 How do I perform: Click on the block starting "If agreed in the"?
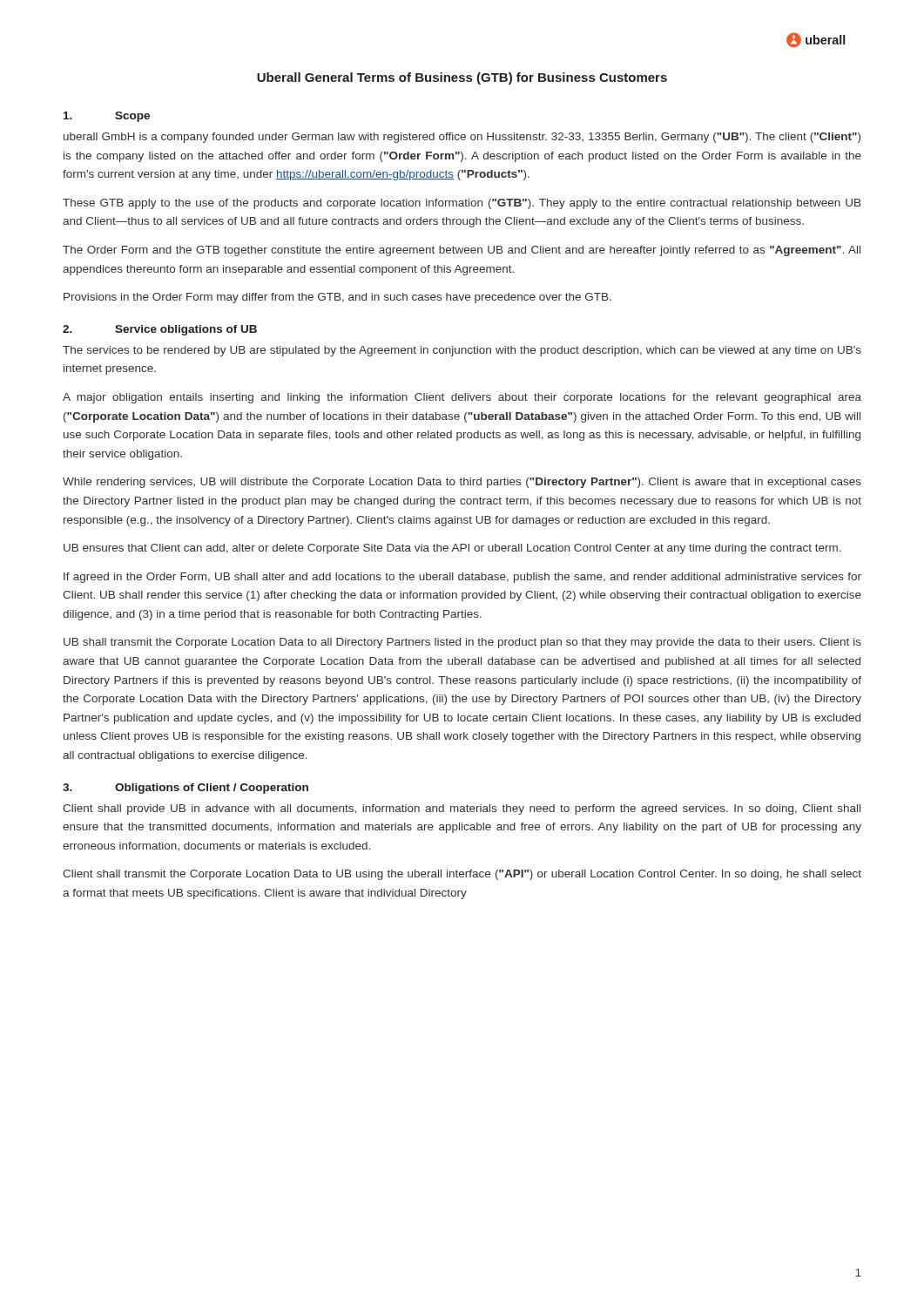pos(462,595)
